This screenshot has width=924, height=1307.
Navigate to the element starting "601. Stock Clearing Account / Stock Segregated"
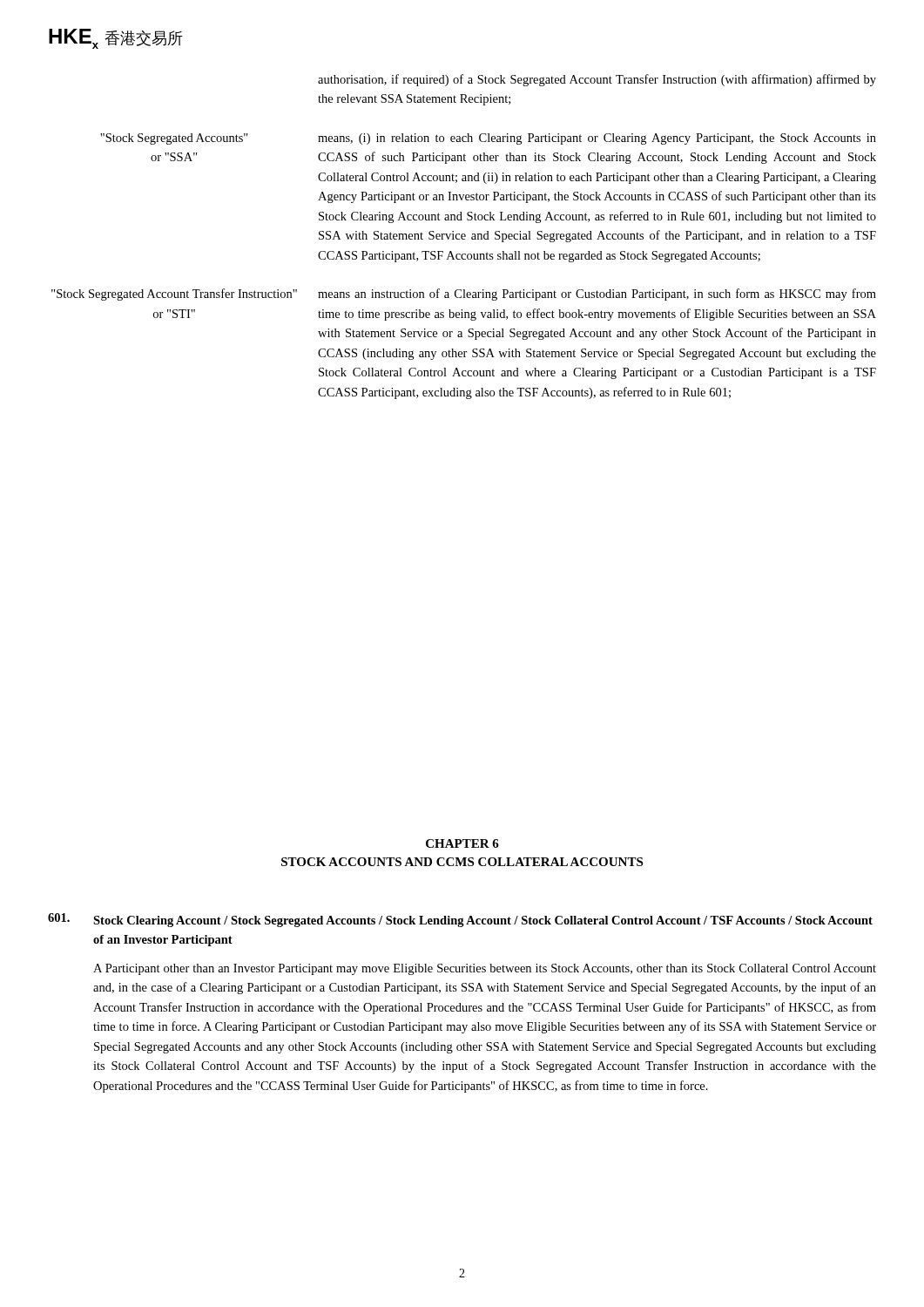tap(462, 930)
